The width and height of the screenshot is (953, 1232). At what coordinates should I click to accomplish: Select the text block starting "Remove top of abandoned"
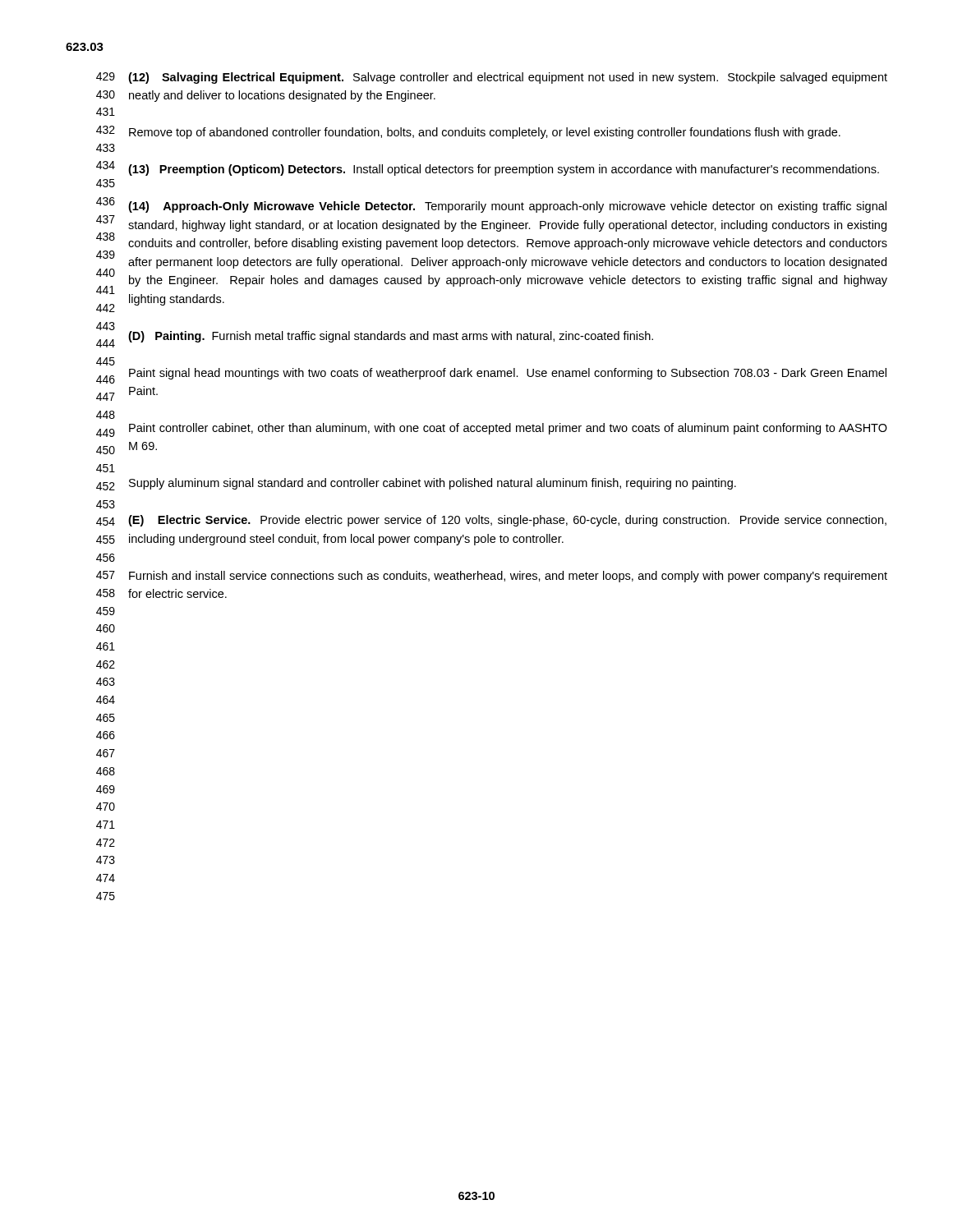click(x=508, y=133)
